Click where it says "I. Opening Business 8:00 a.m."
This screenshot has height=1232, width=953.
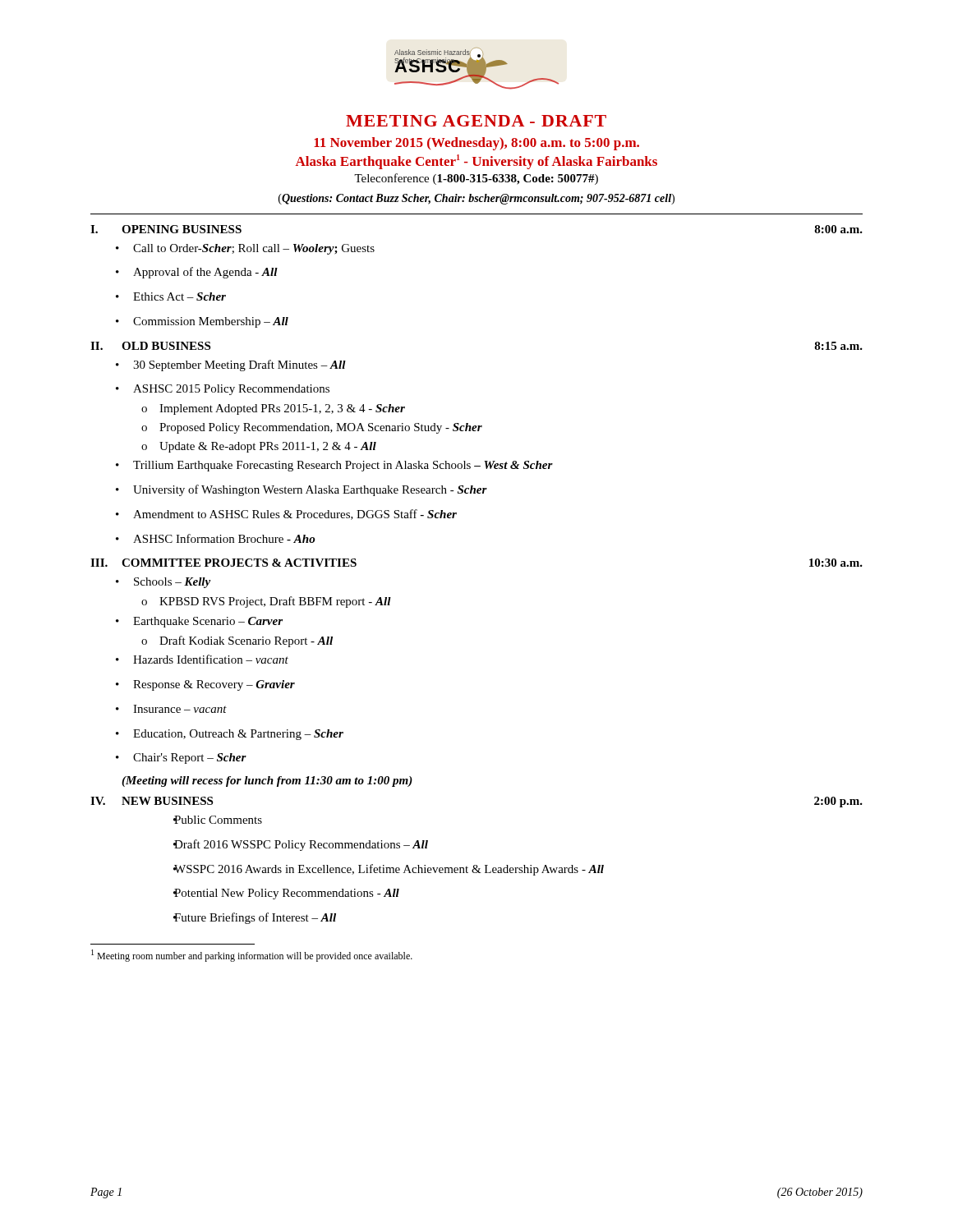[175, 230]
